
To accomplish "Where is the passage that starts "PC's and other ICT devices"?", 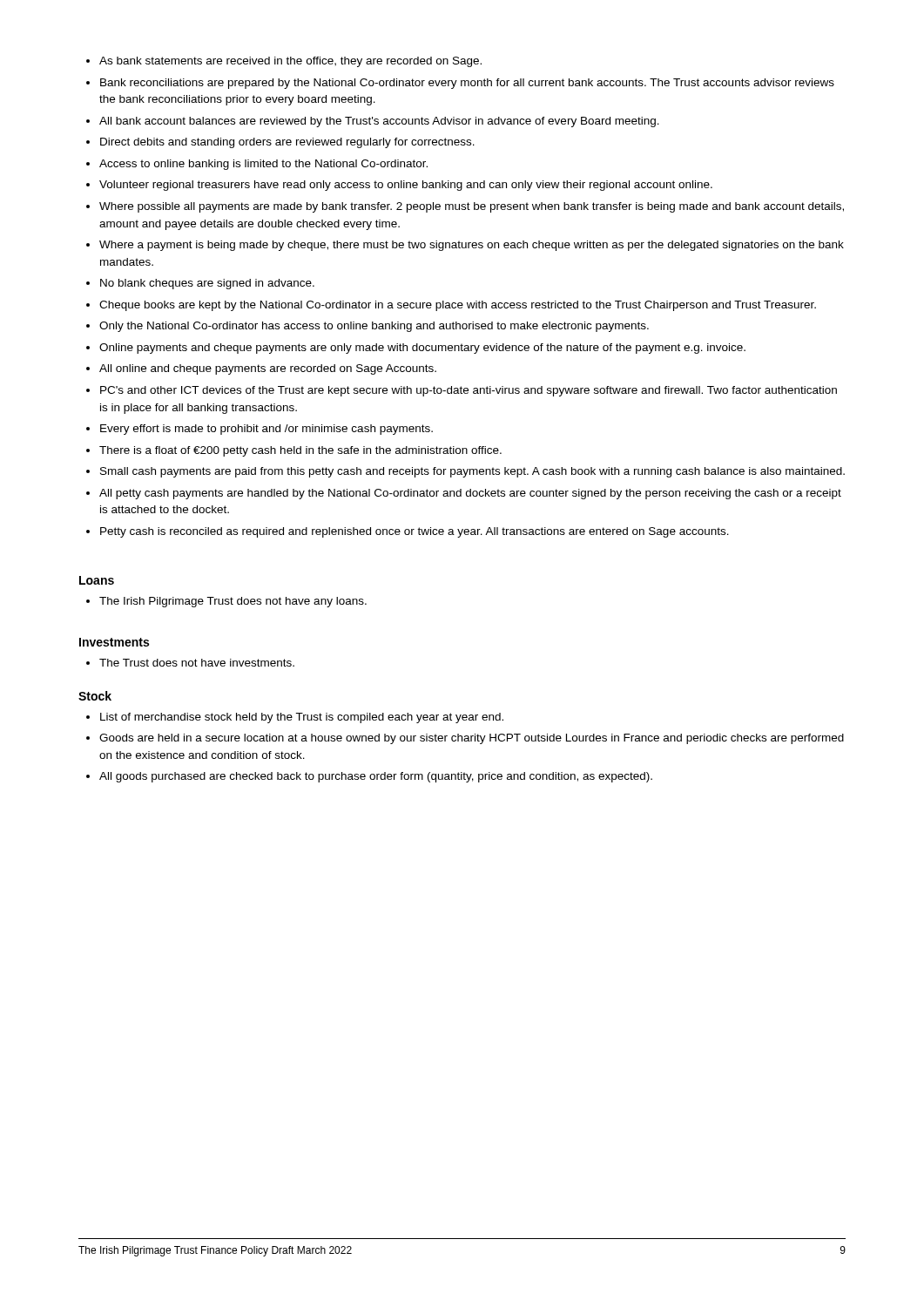I will pos(472,399).
